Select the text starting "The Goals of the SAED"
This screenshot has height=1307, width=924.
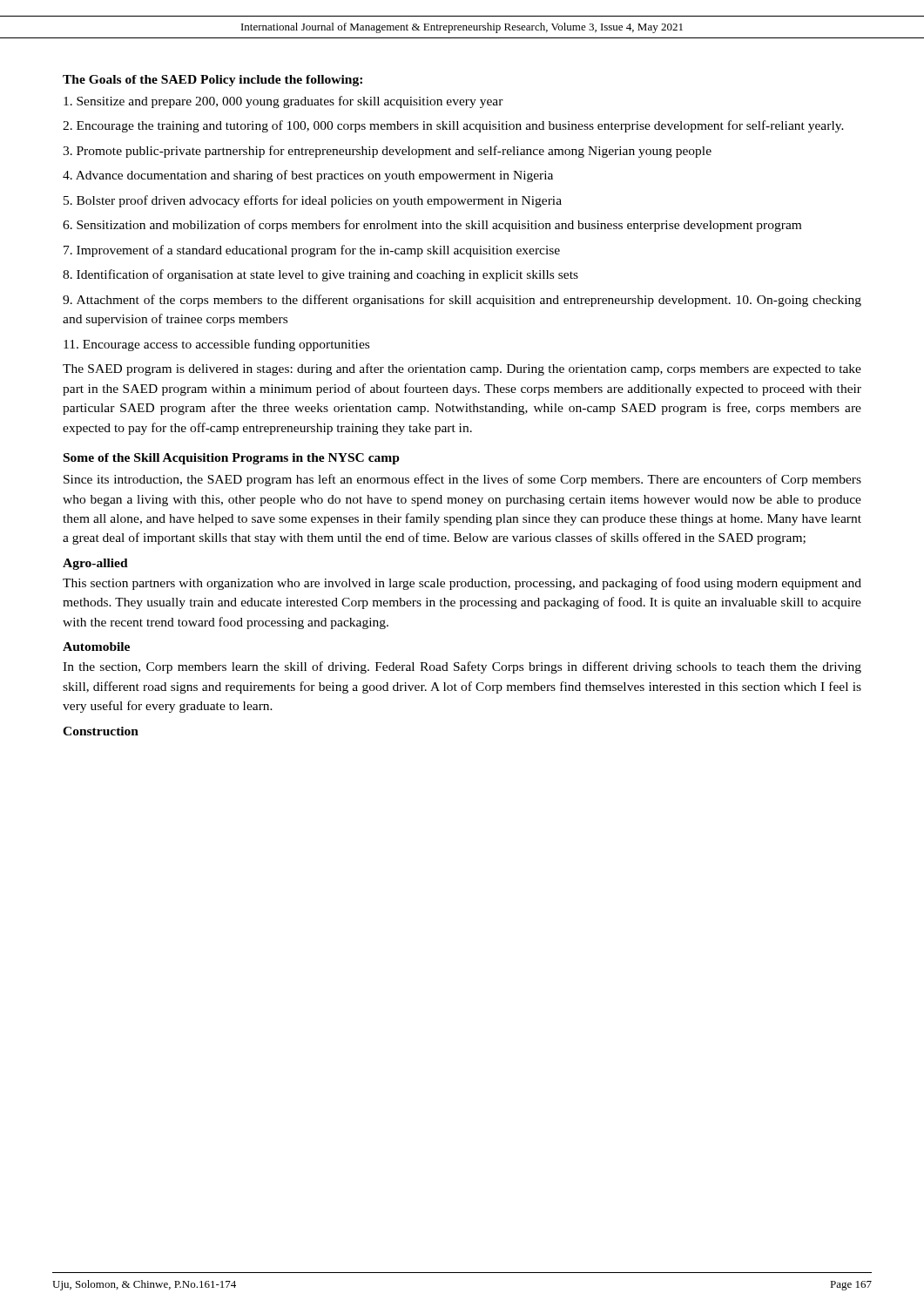(213, 79)
